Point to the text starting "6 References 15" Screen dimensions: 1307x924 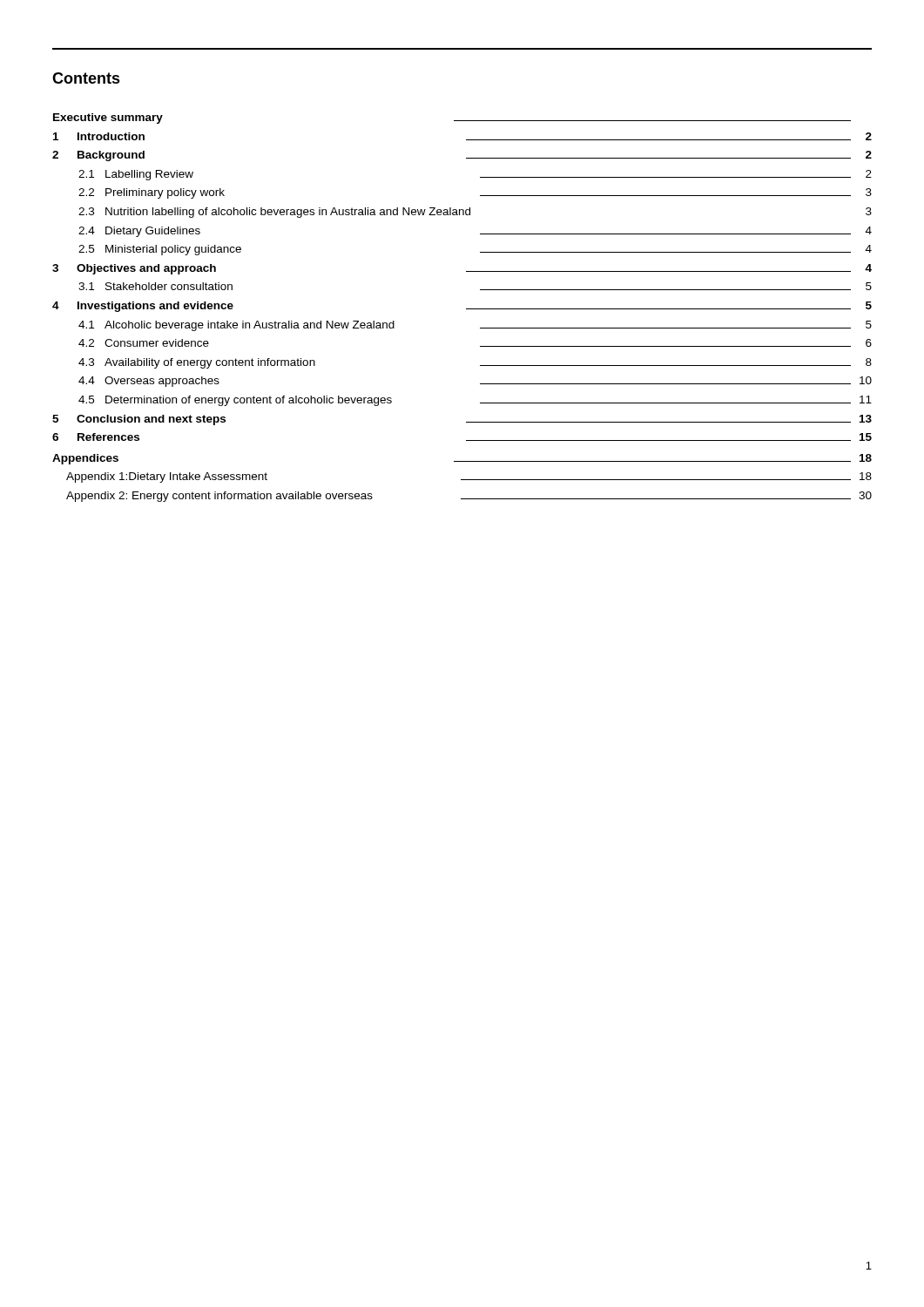462,437
